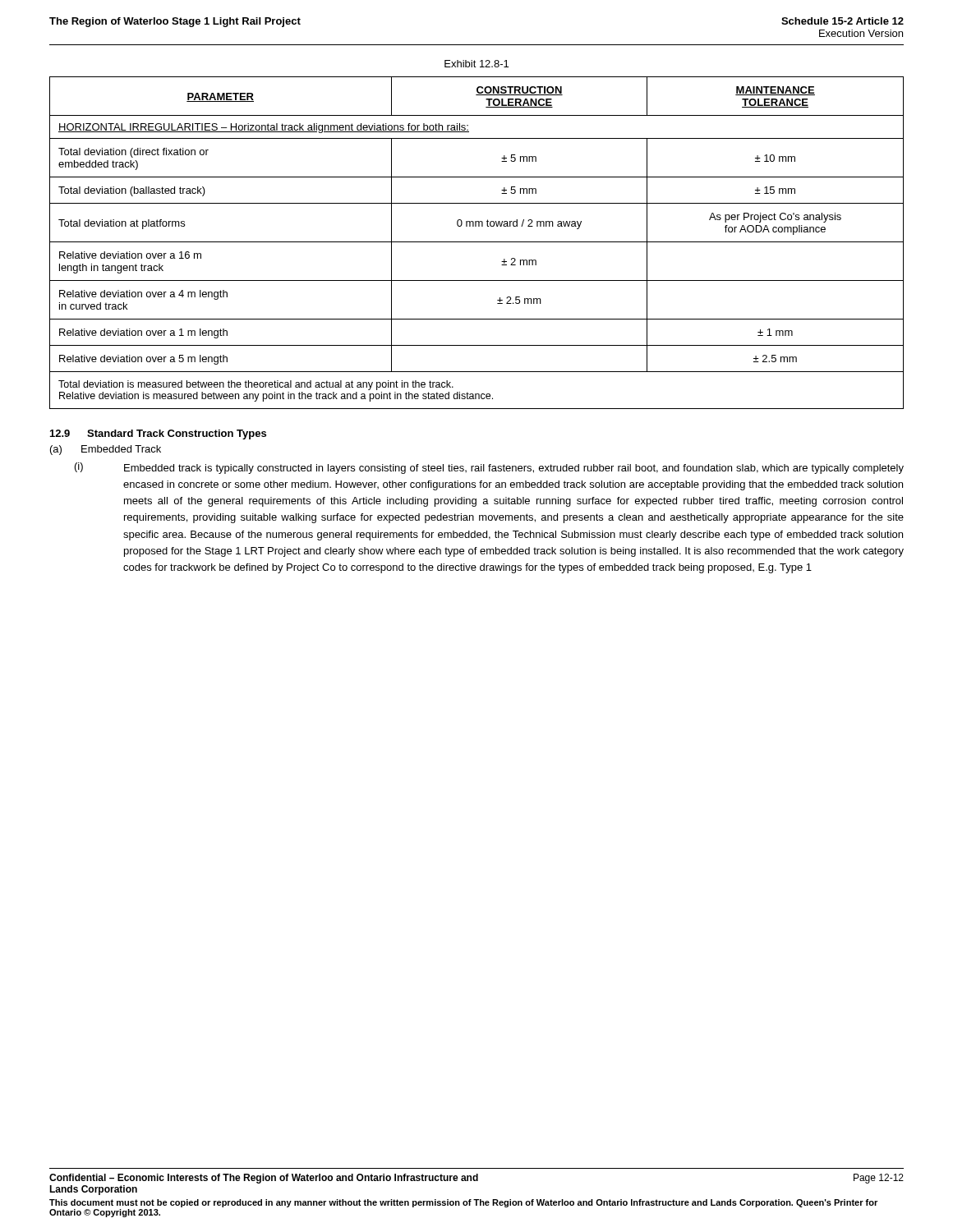This screenshot has height=1232, width=953.
Task: Select the text block starting "(i) Embedded track is typically constructed in"
Action: tap(476, 518)
